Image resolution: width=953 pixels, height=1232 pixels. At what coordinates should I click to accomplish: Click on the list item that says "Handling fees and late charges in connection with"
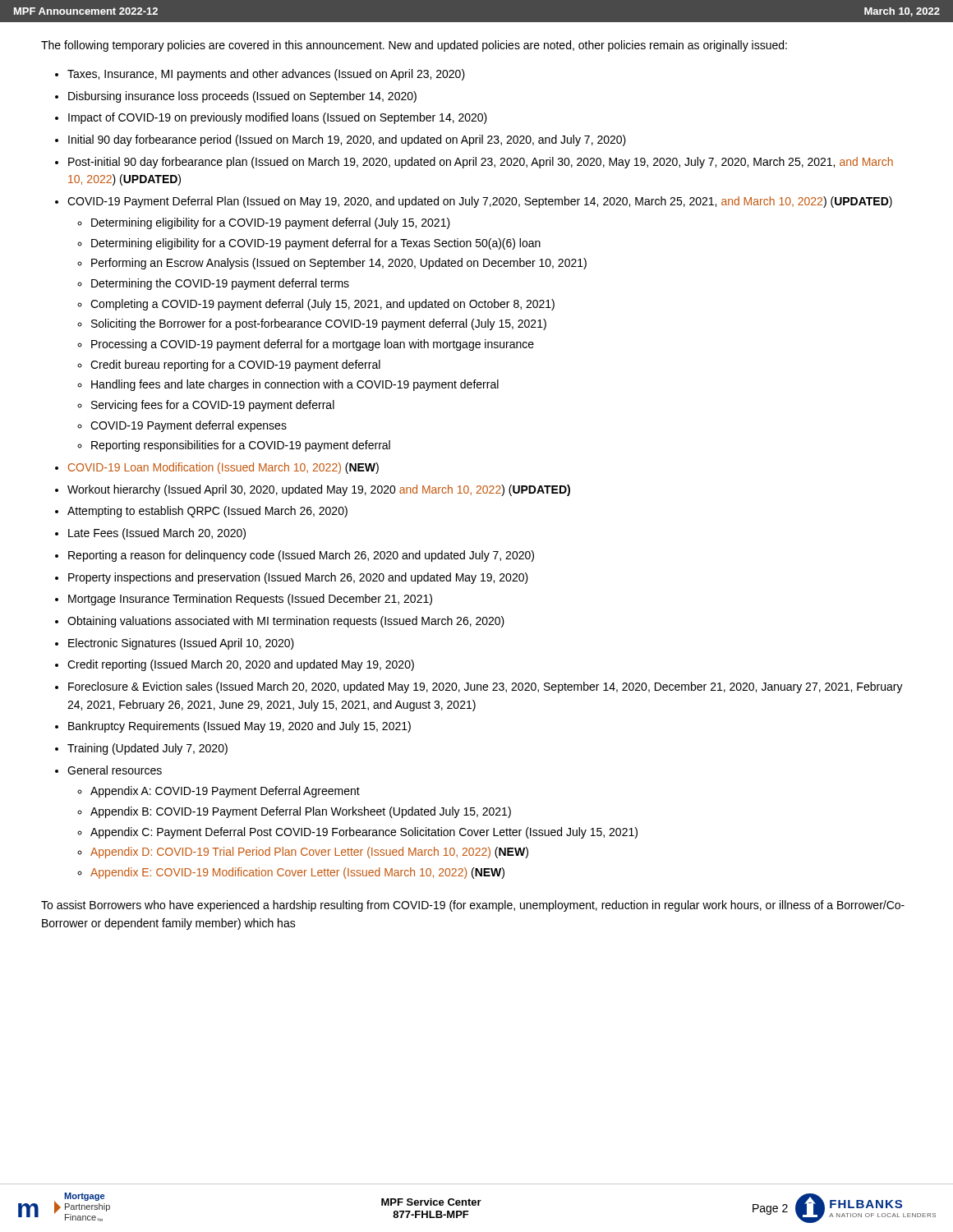click(x=295, y=385)
